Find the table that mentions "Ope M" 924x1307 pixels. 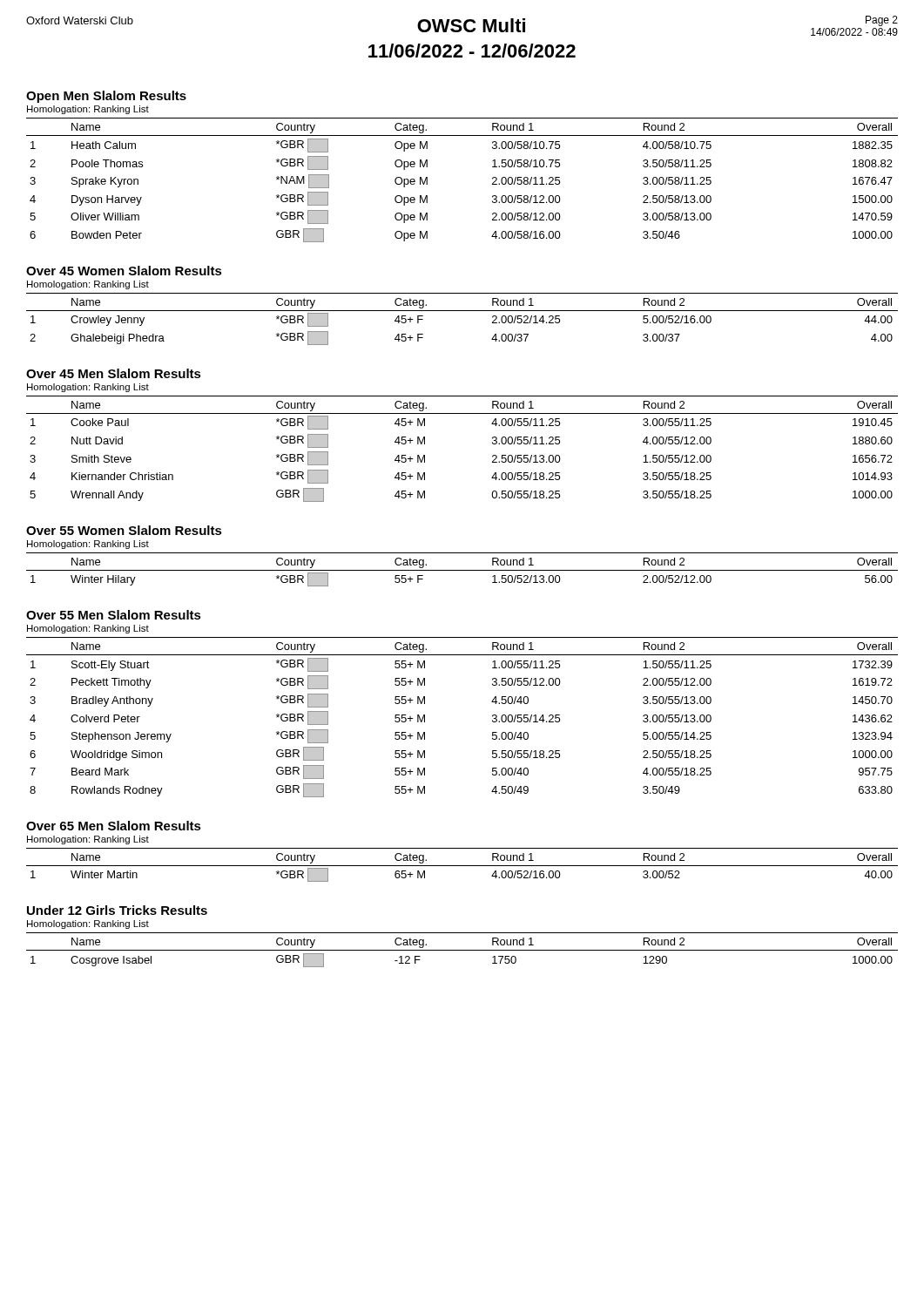462,181
